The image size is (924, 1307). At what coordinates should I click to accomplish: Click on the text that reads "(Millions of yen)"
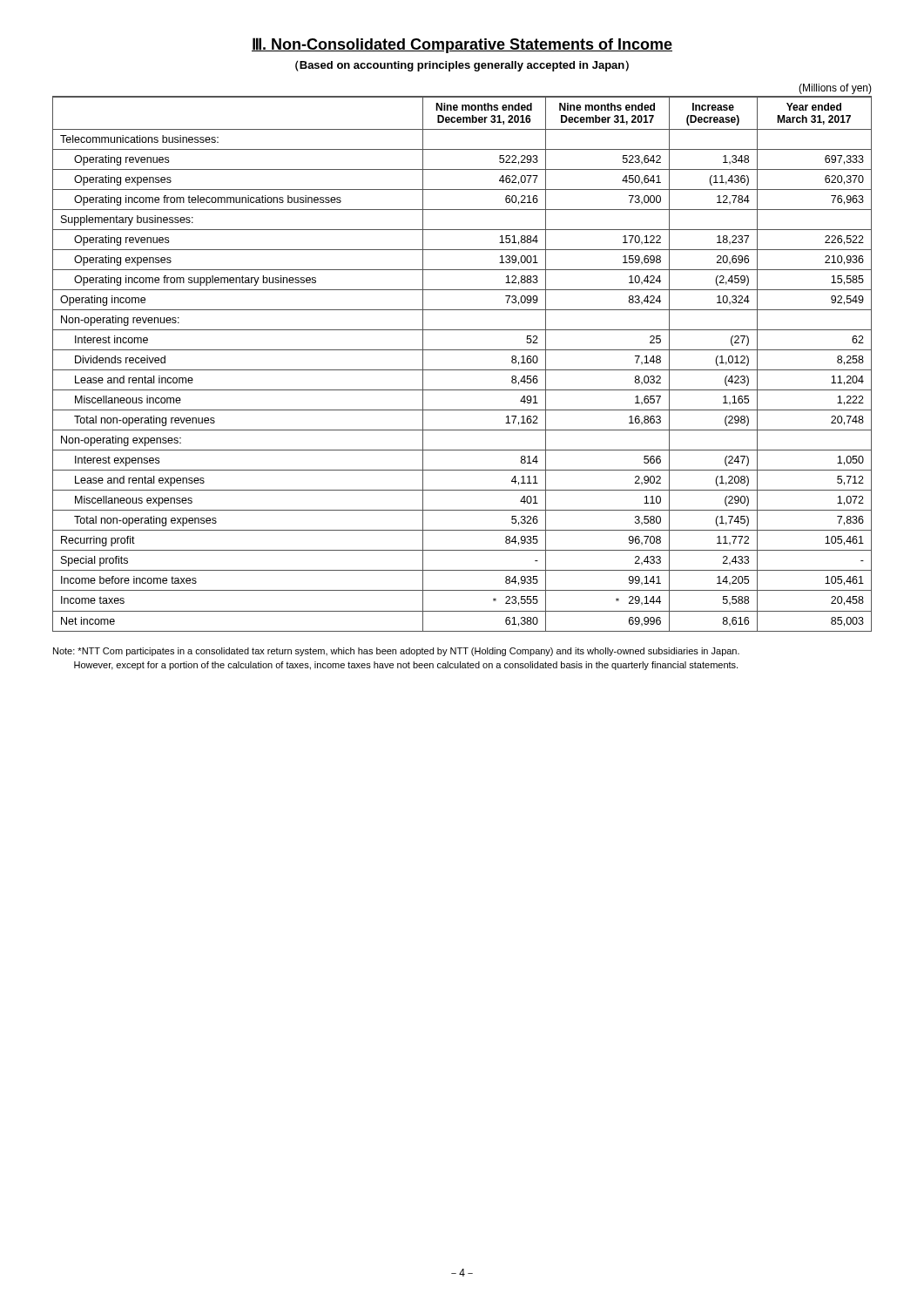tap(835, 88)
